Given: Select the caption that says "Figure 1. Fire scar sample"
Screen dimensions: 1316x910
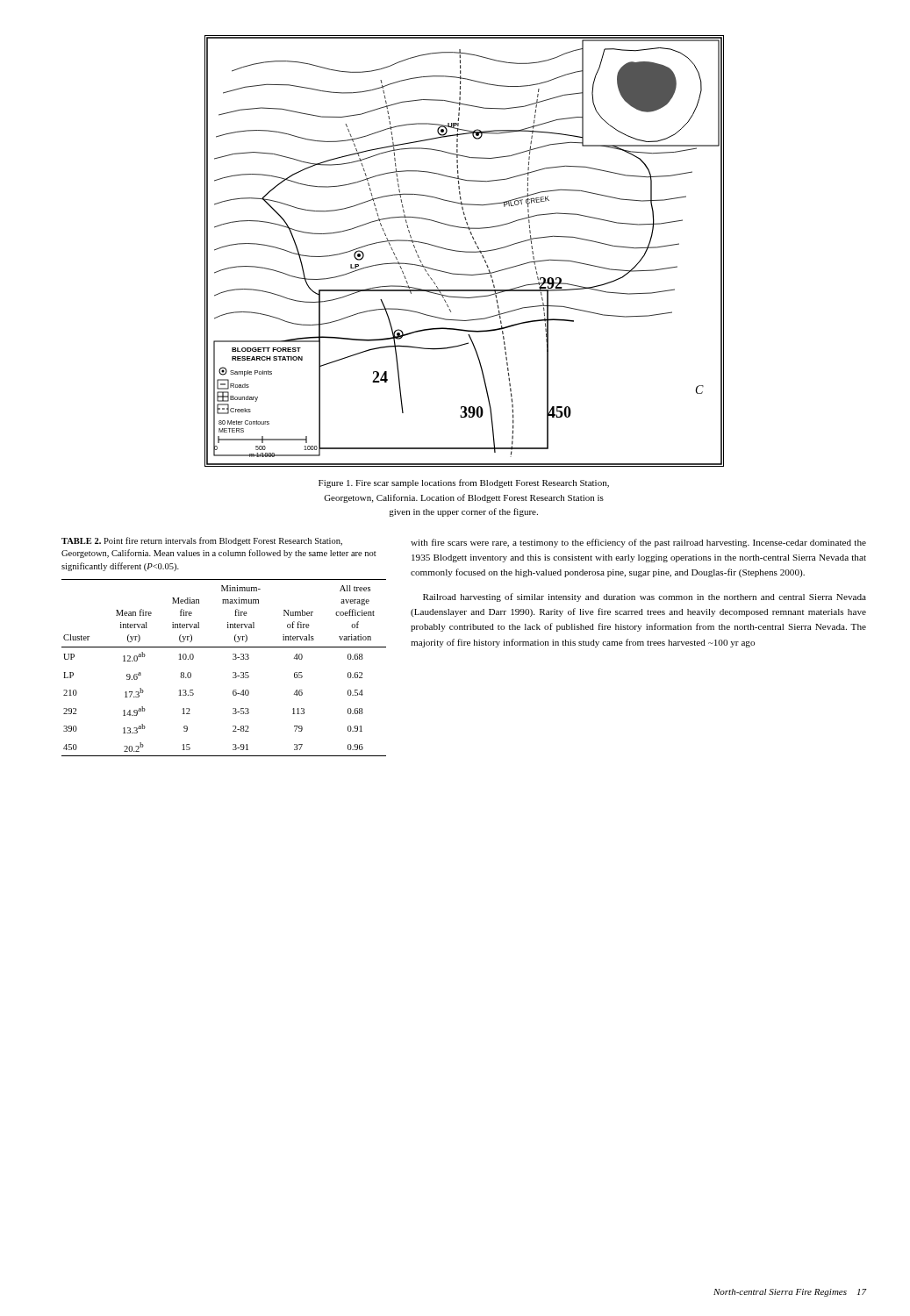Looking at the screenshot, I should click(x=464, y=497).
